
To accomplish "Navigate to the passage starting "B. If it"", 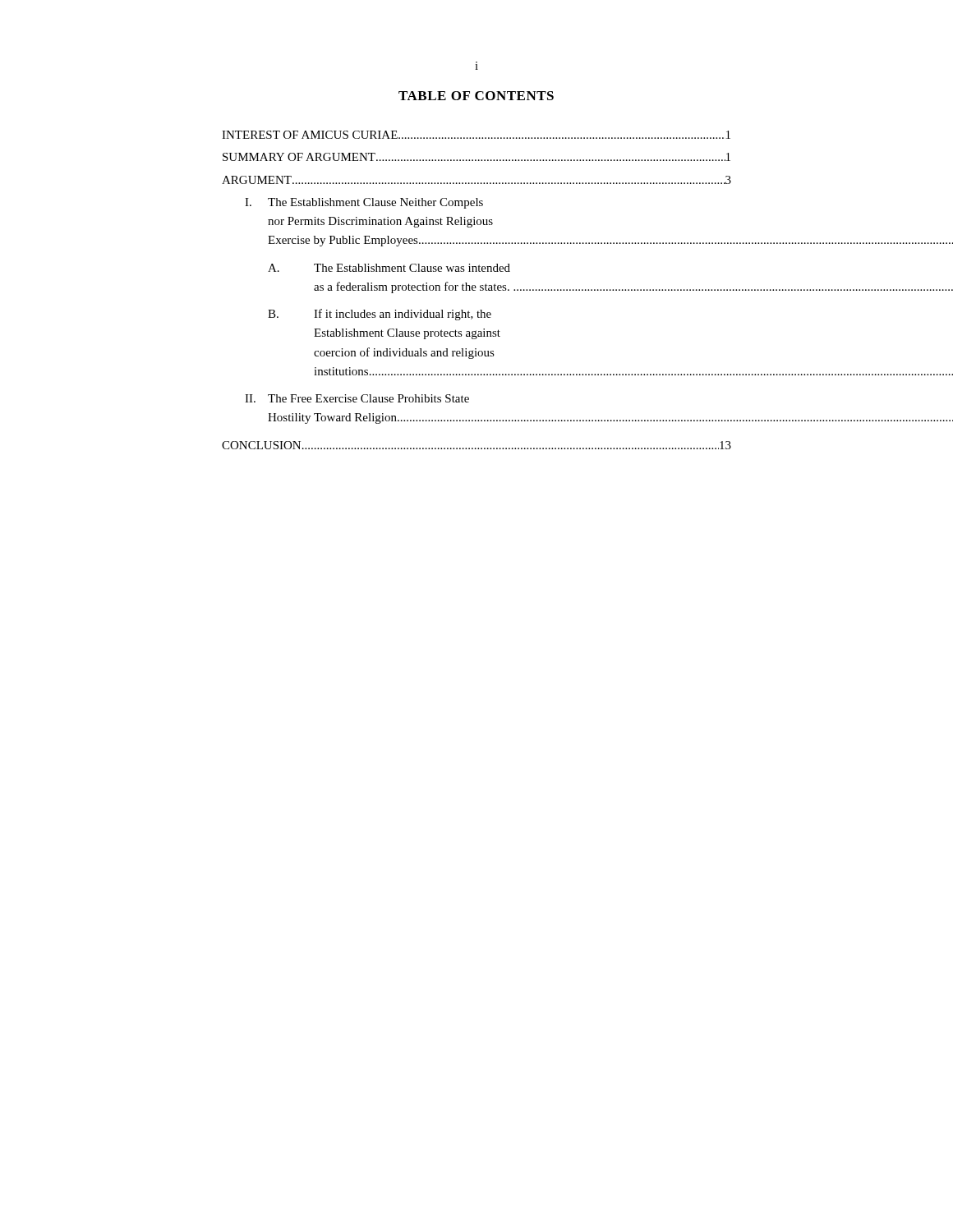I will (476, 343).
